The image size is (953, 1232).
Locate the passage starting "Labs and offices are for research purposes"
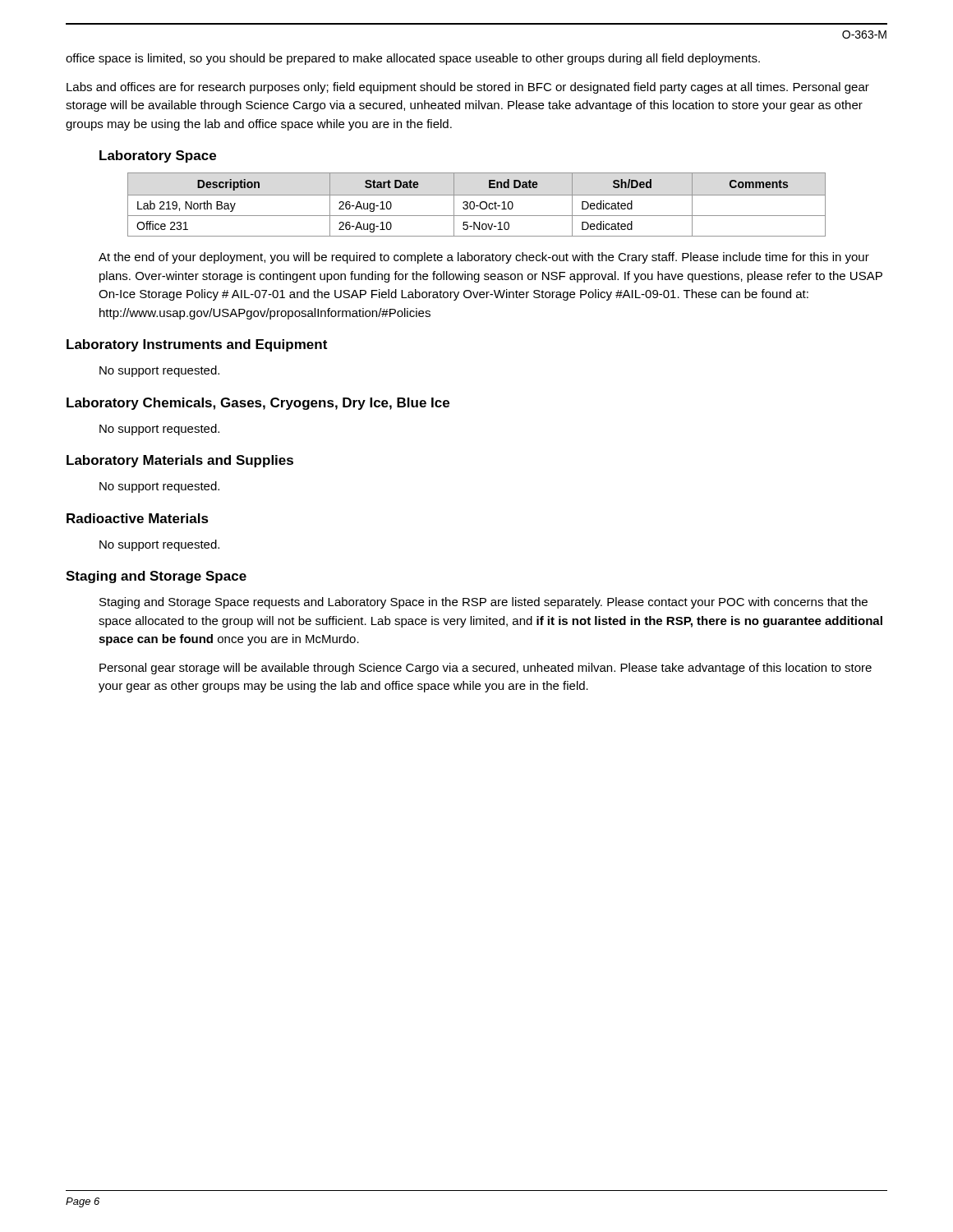[467, 105]
